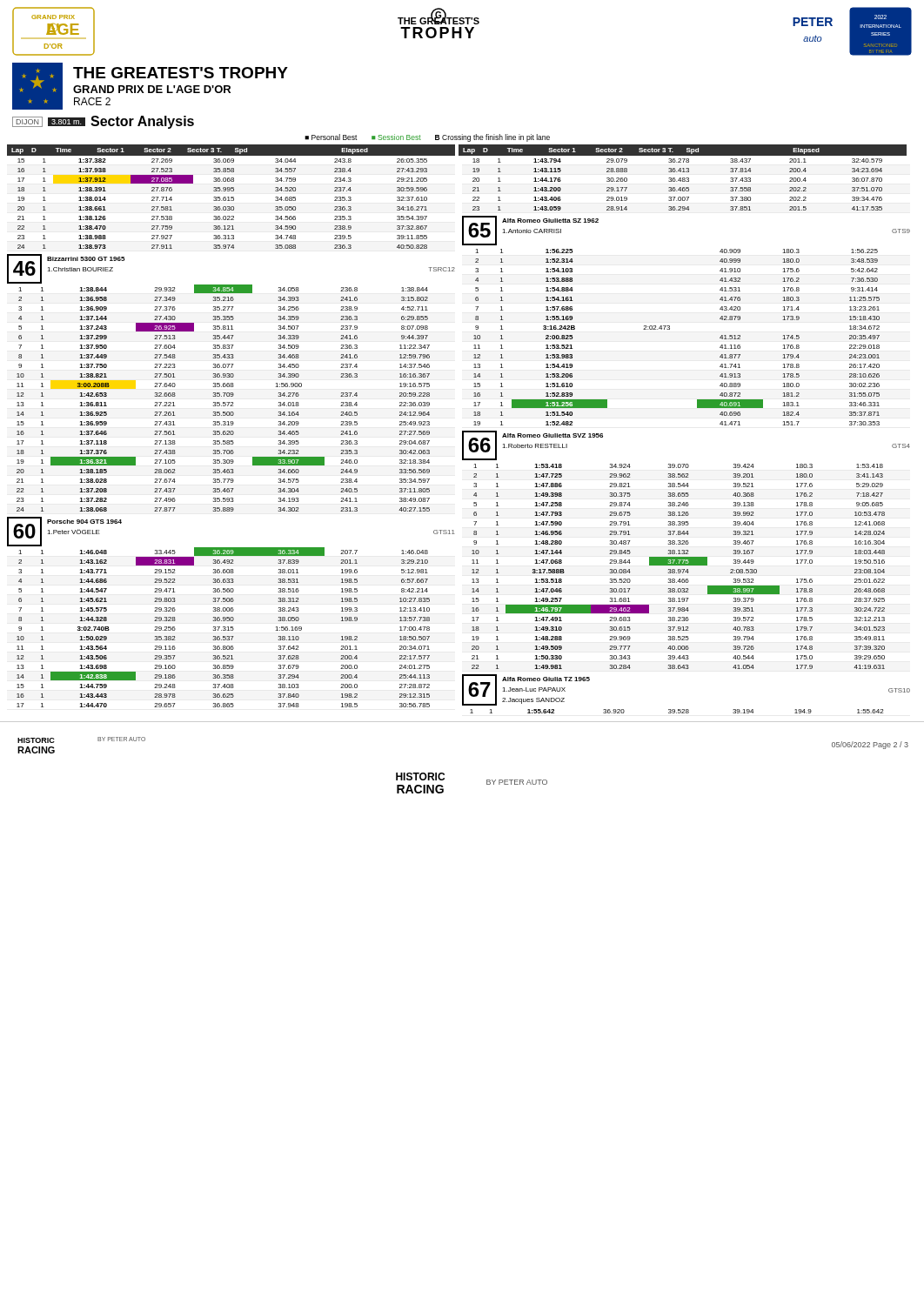Click on the table containing "3:02.740 B"

pos(231,629)
